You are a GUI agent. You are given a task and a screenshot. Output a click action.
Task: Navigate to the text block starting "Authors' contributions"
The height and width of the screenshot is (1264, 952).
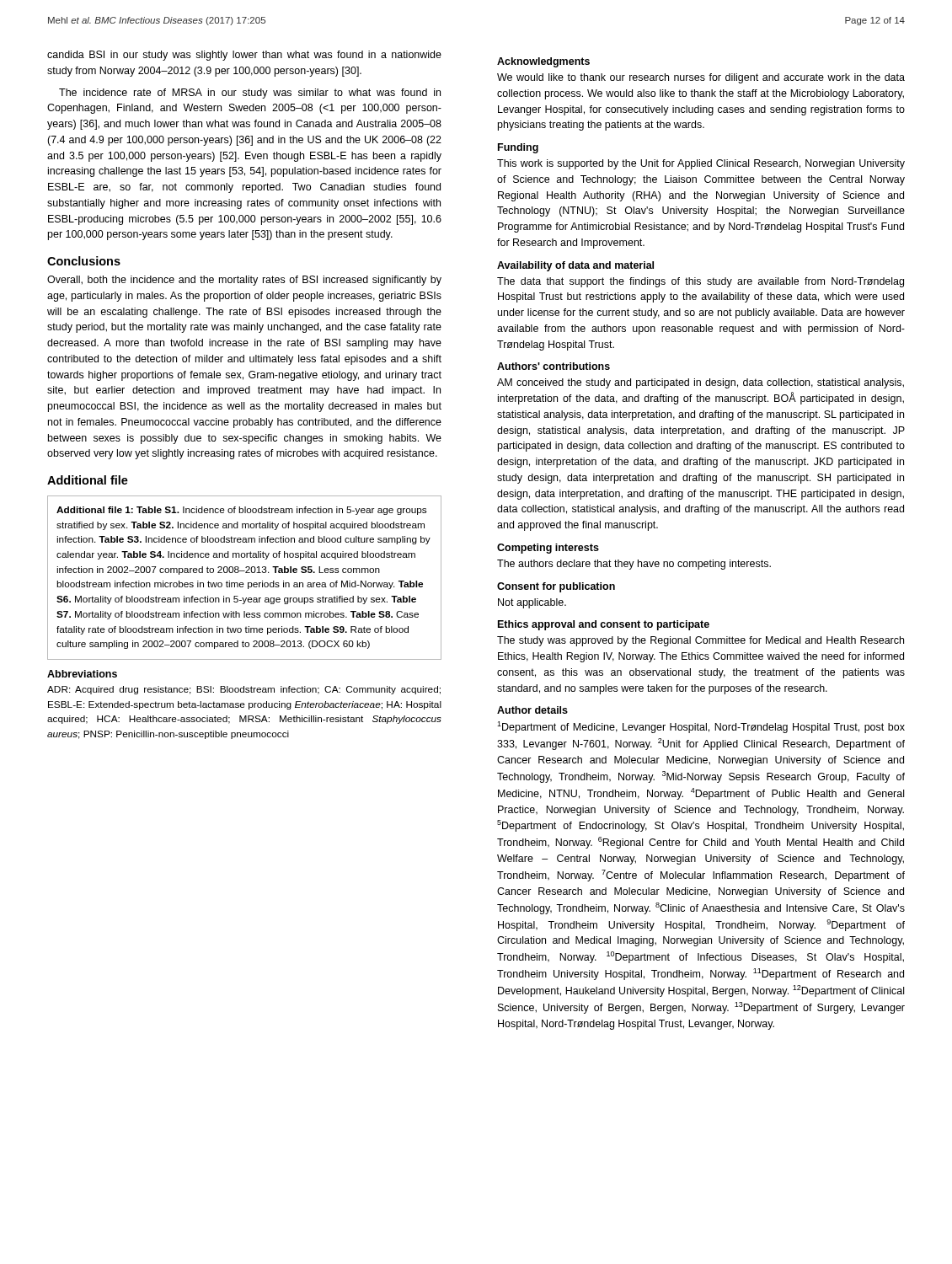click(554, 366)
